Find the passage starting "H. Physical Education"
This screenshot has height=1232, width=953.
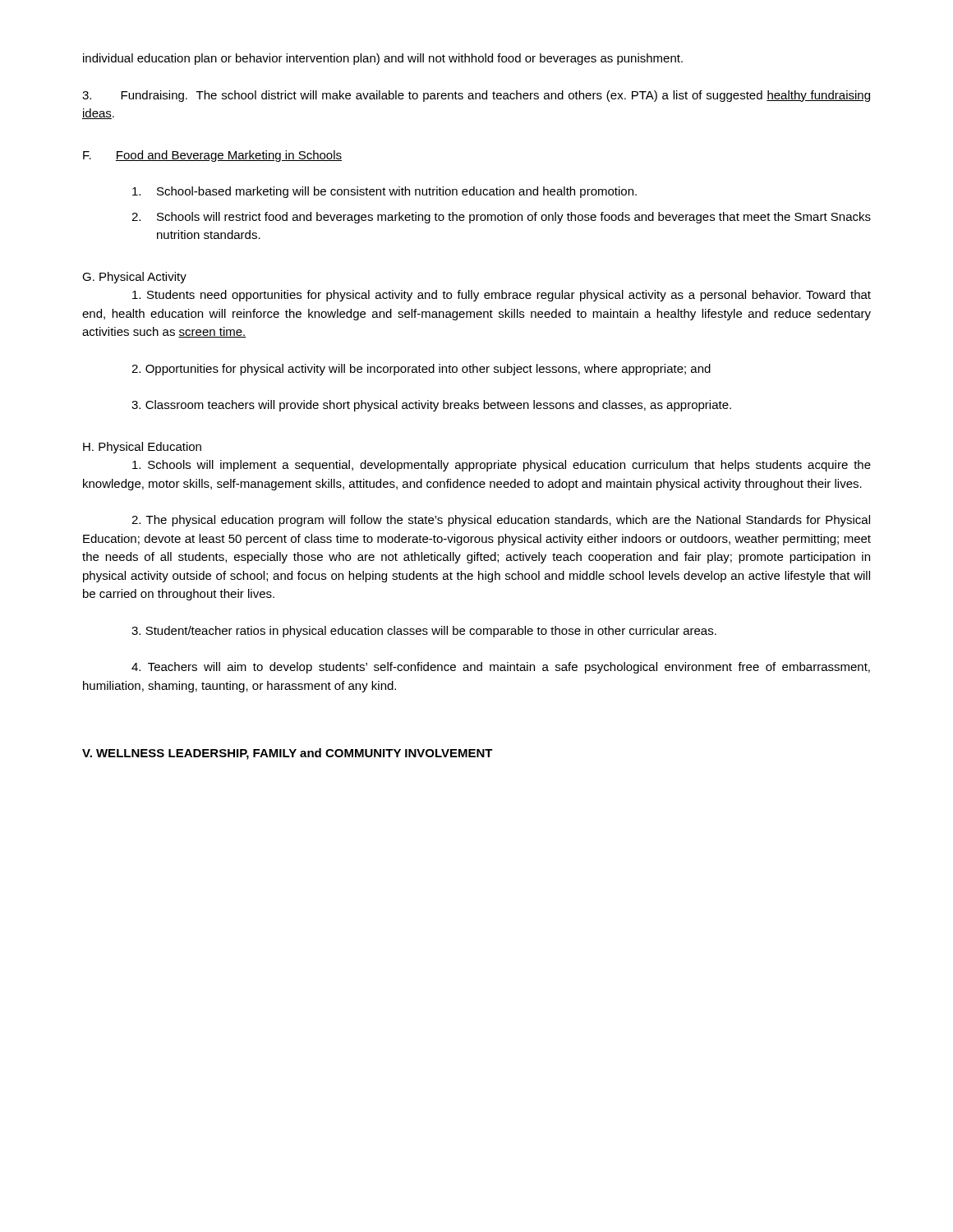pos(142,446)
